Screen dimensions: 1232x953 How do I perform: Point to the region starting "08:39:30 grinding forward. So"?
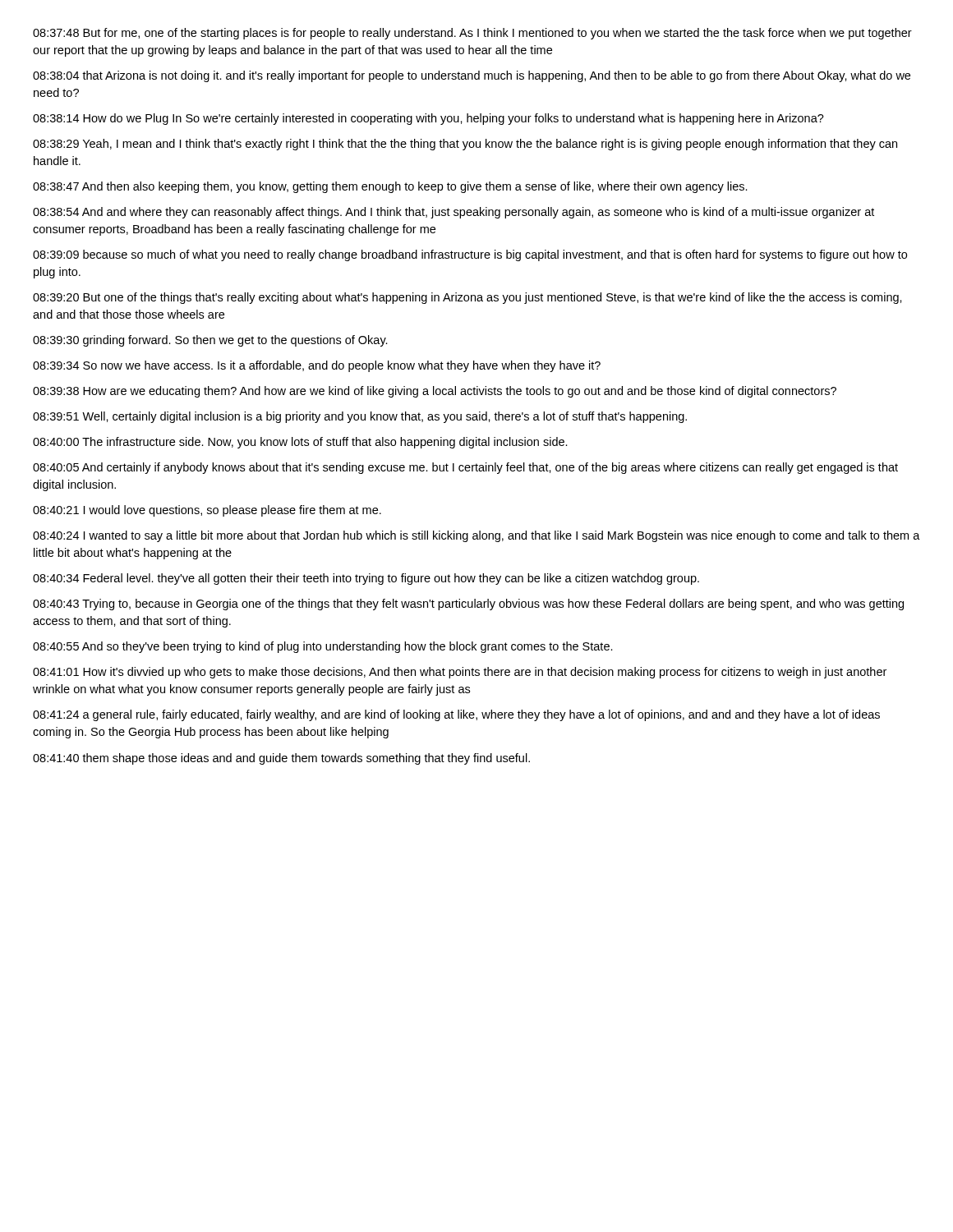click(x=211, y=340)
